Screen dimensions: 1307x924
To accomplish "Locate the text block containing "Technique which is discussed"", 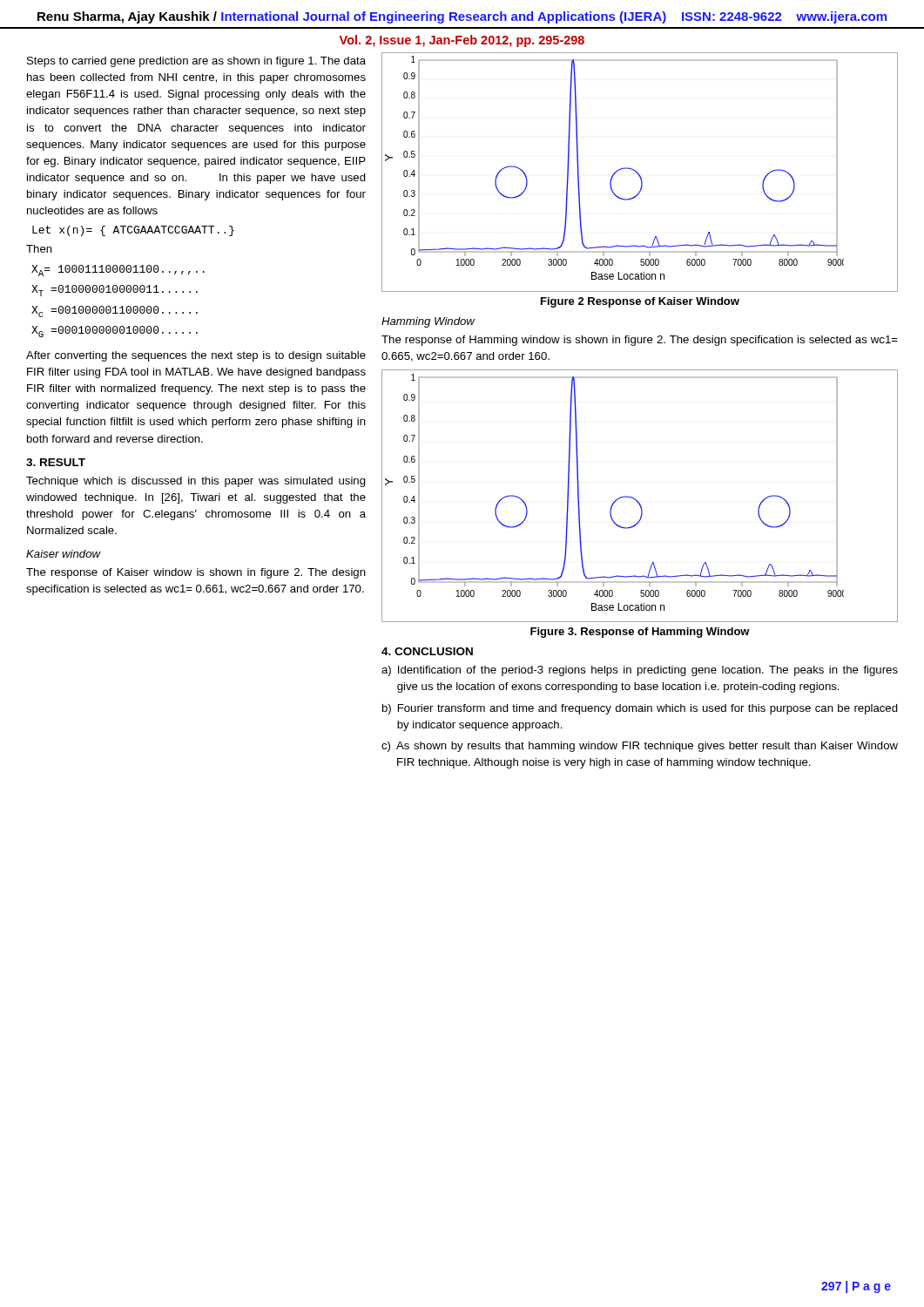I will tap(196, 505).
